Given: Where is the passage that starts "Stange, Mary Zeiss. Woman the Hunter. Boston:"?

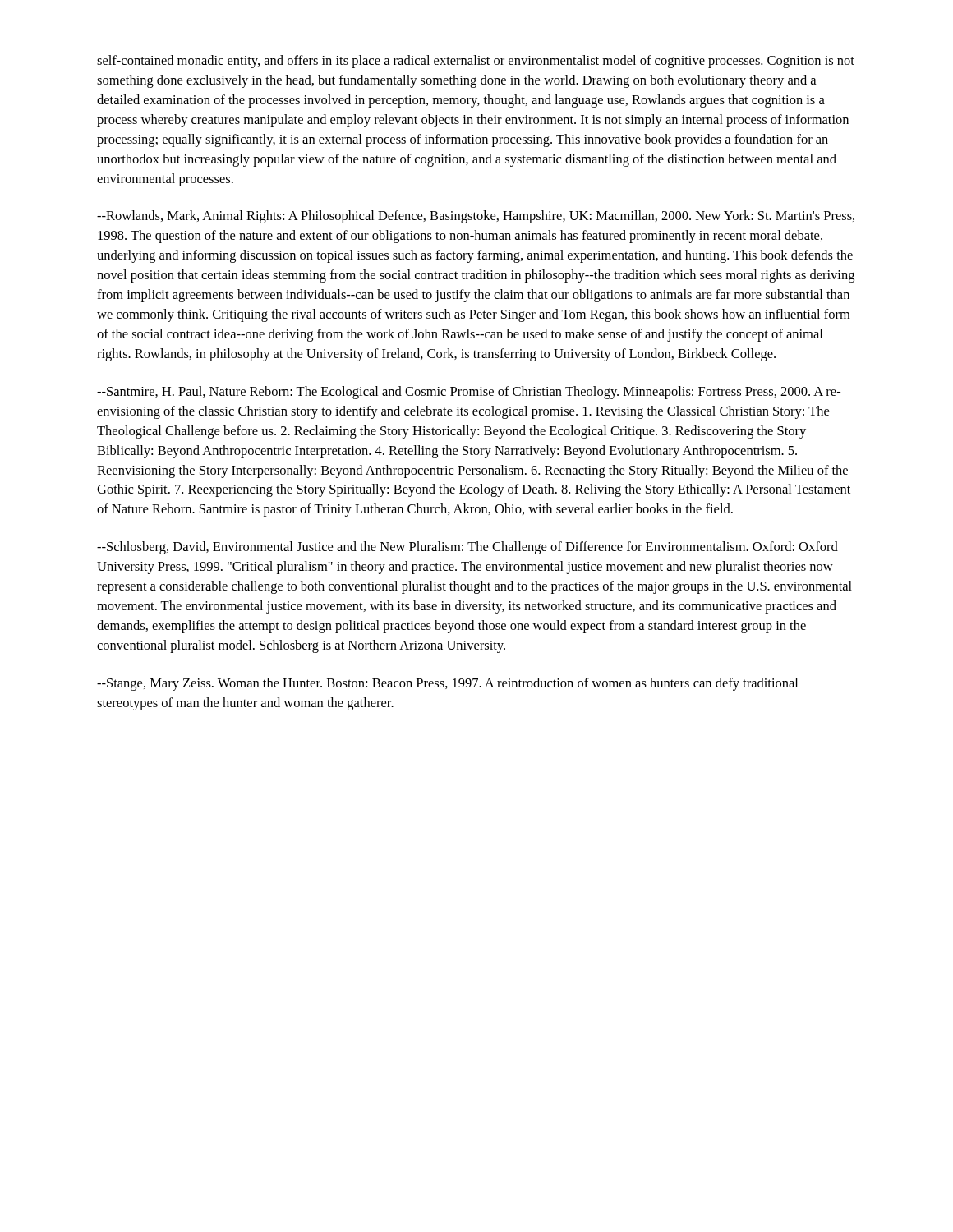Looking at the screenshot, I should click(448, 693).
